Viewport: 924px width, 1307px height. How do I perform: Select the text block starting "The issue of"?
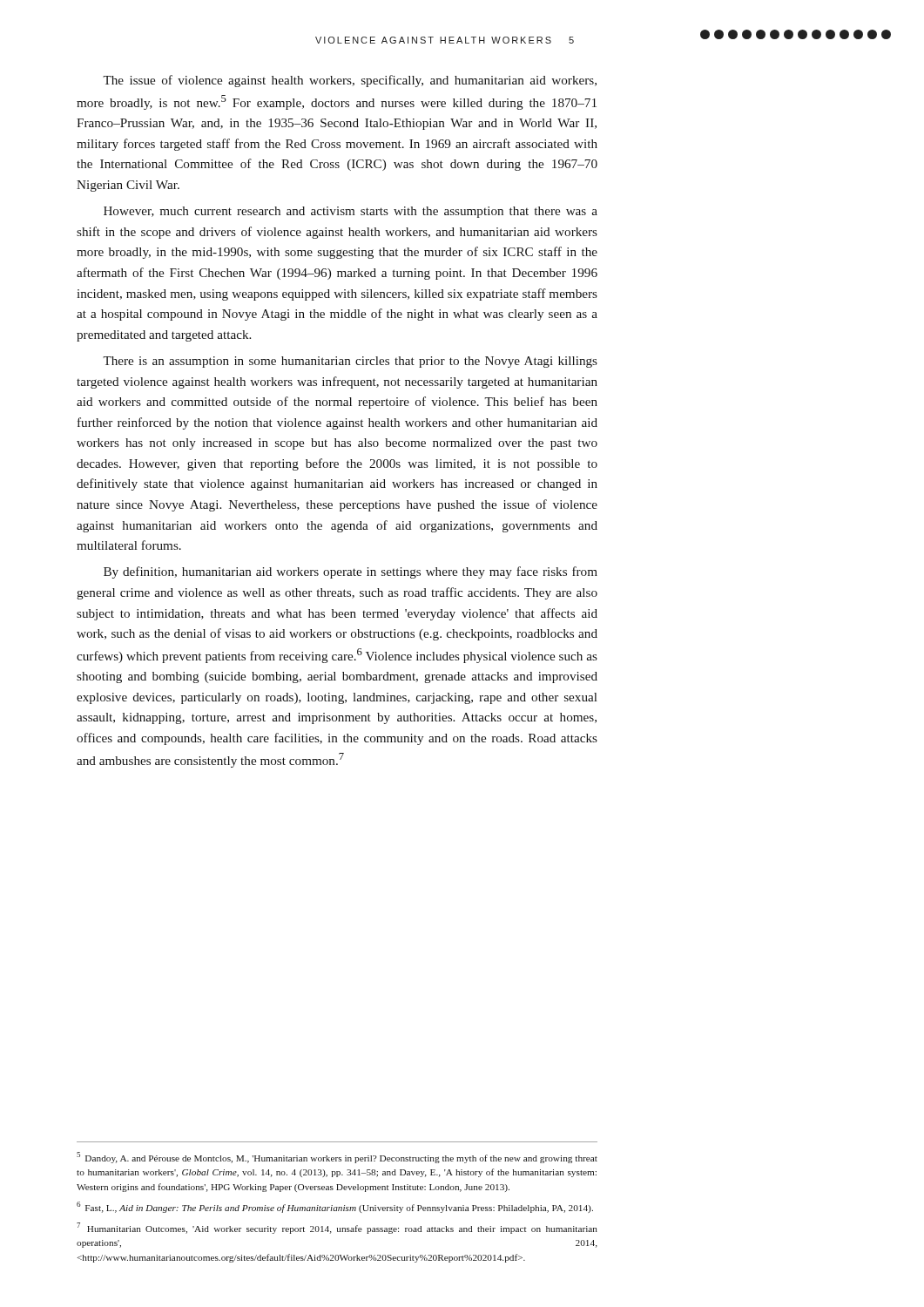(337, 132)
